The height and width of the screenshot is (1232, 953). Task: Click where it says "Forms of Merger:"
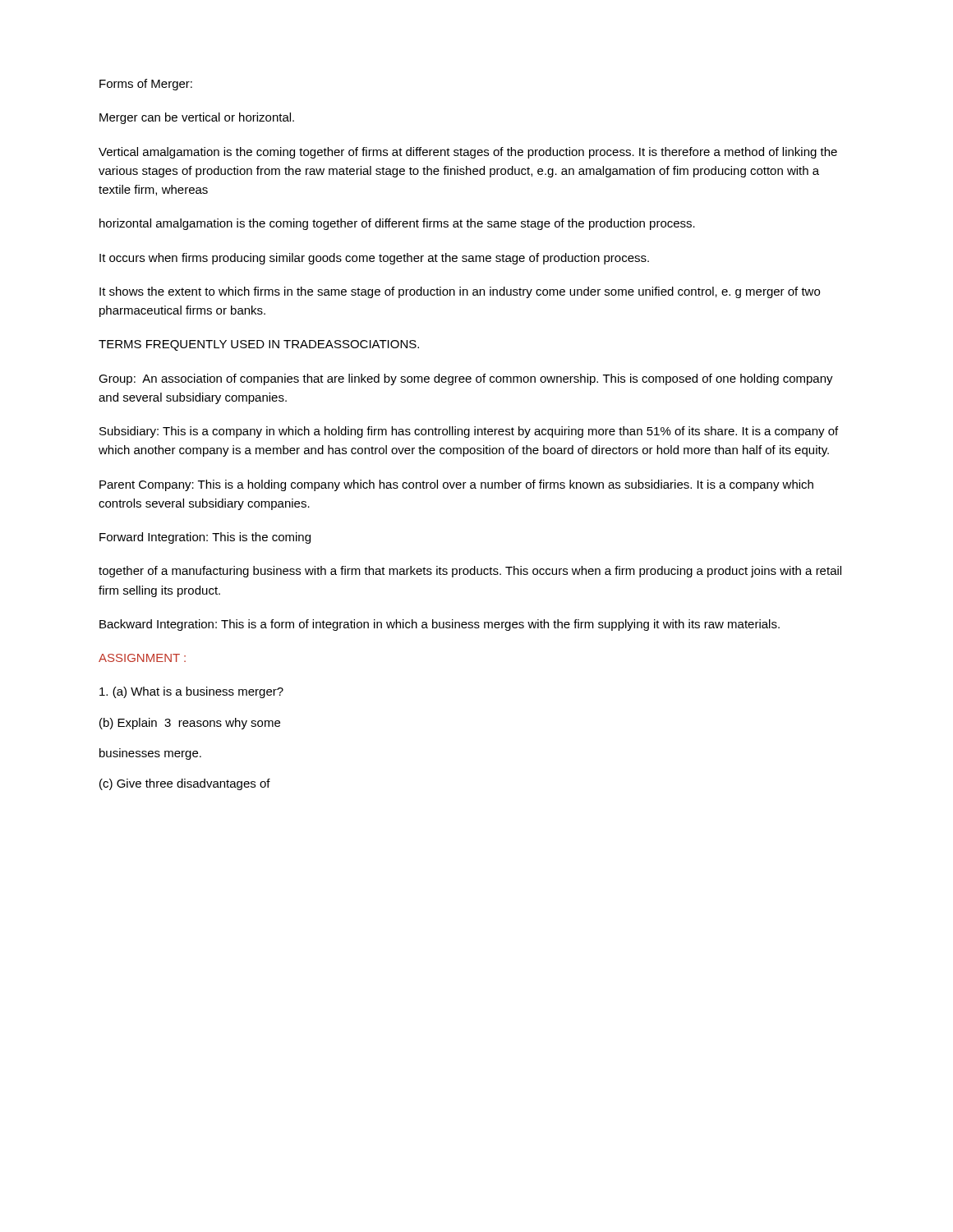[x=146, y=83]
